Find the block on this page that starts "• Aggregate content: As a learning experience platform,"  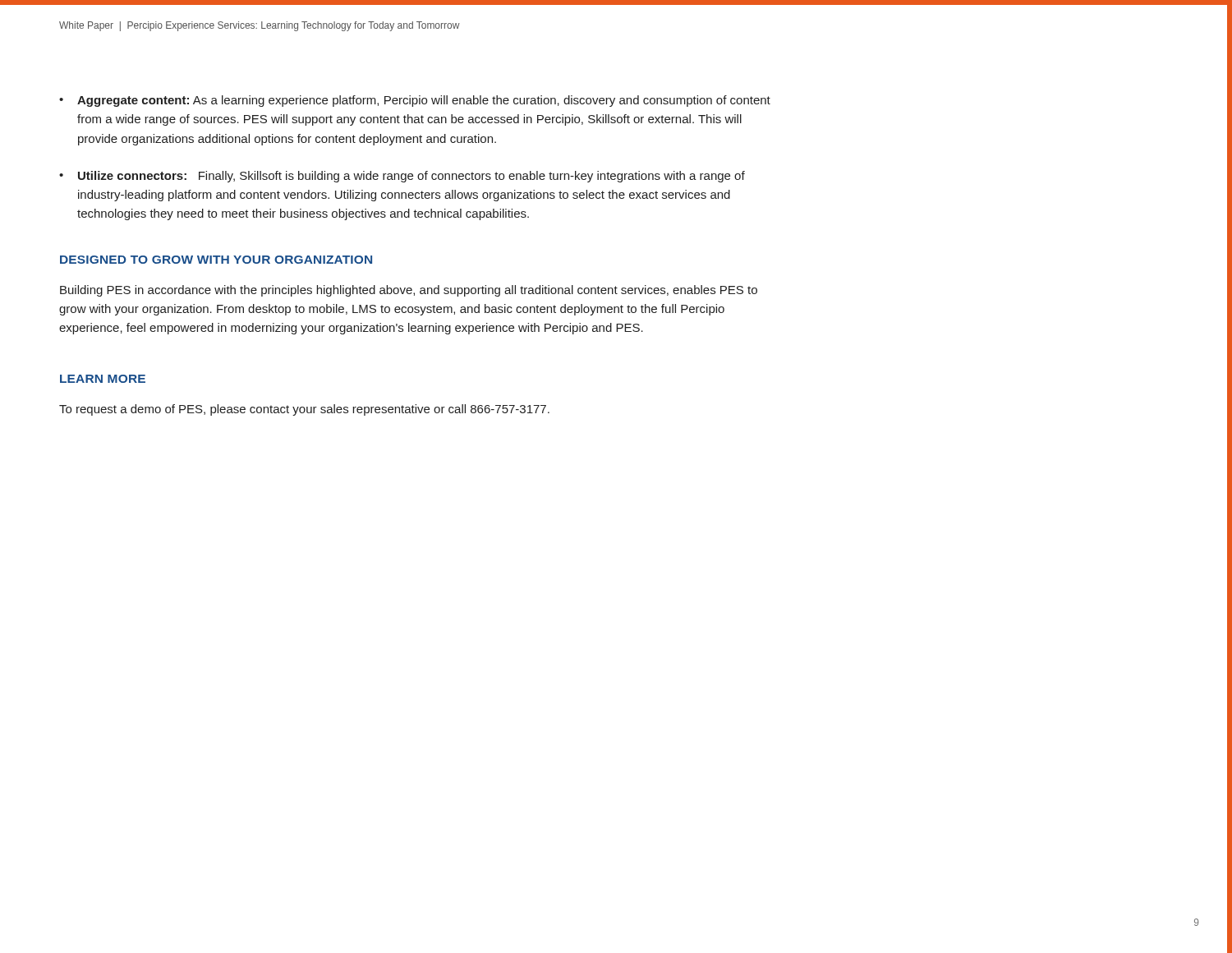[416, 119]
